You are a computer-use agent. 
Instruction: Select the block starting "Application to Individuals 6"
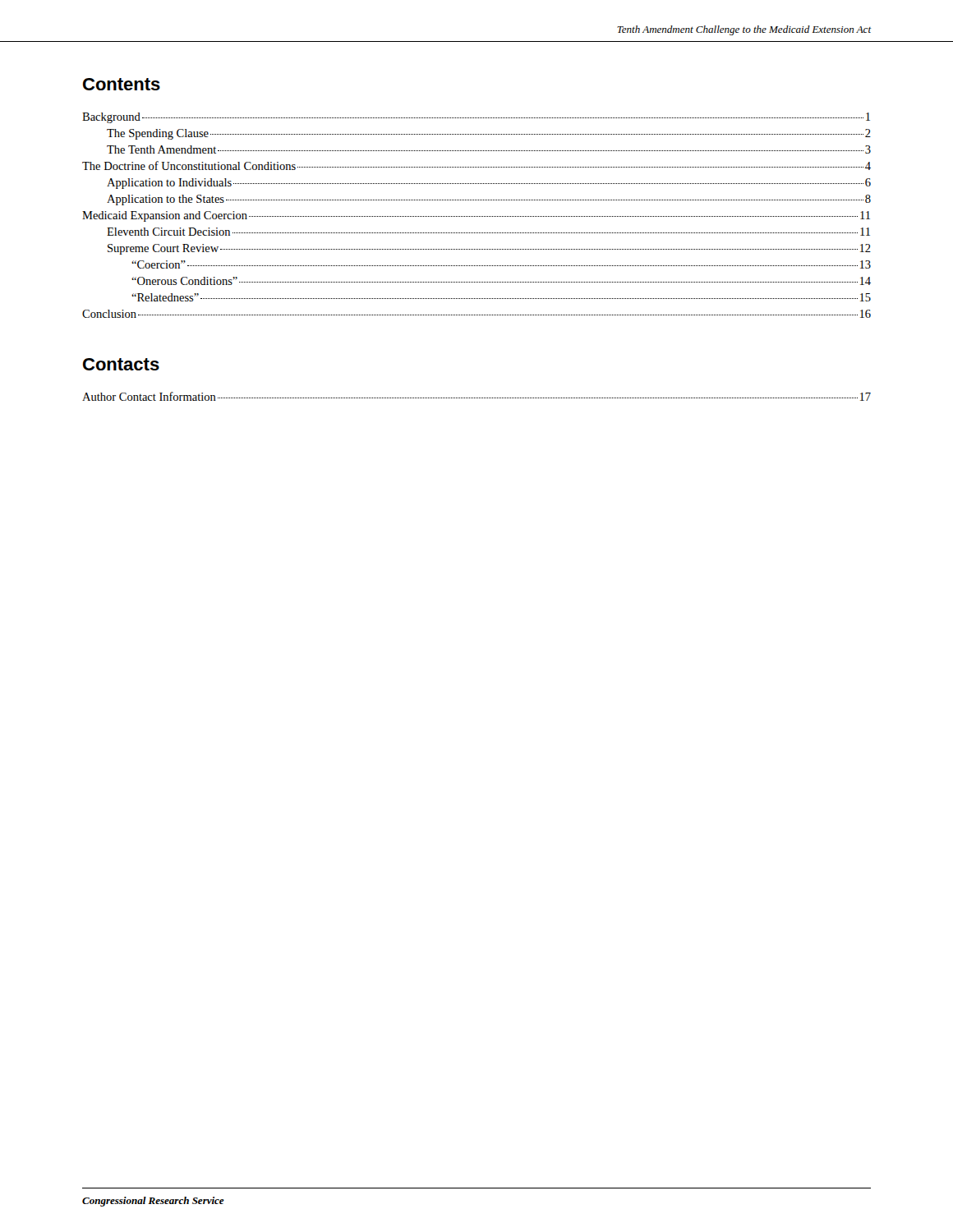[489, 183]
